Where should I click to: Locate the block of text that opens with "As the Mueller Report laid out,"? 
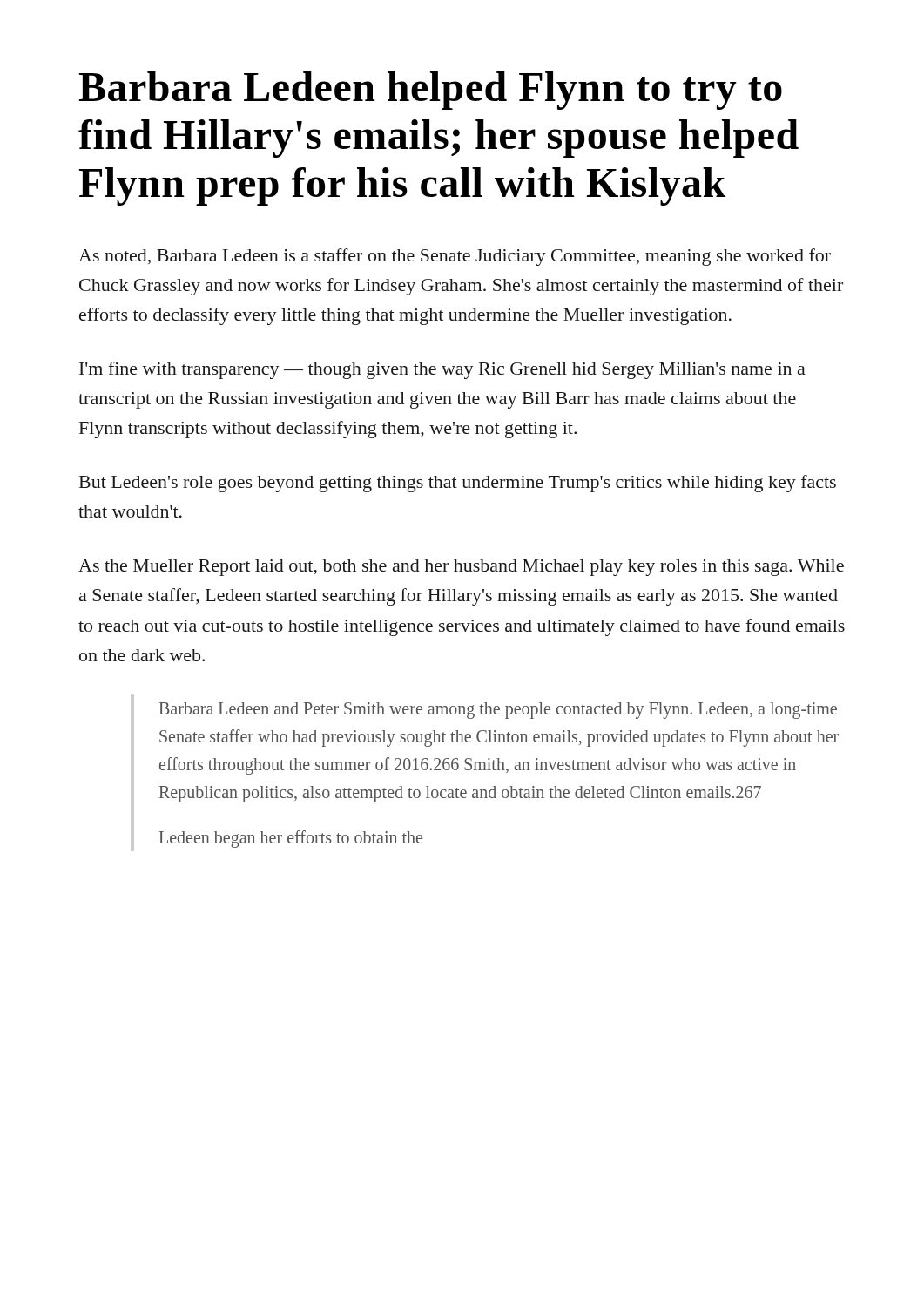pyautogui.click(x=462, y=610)
